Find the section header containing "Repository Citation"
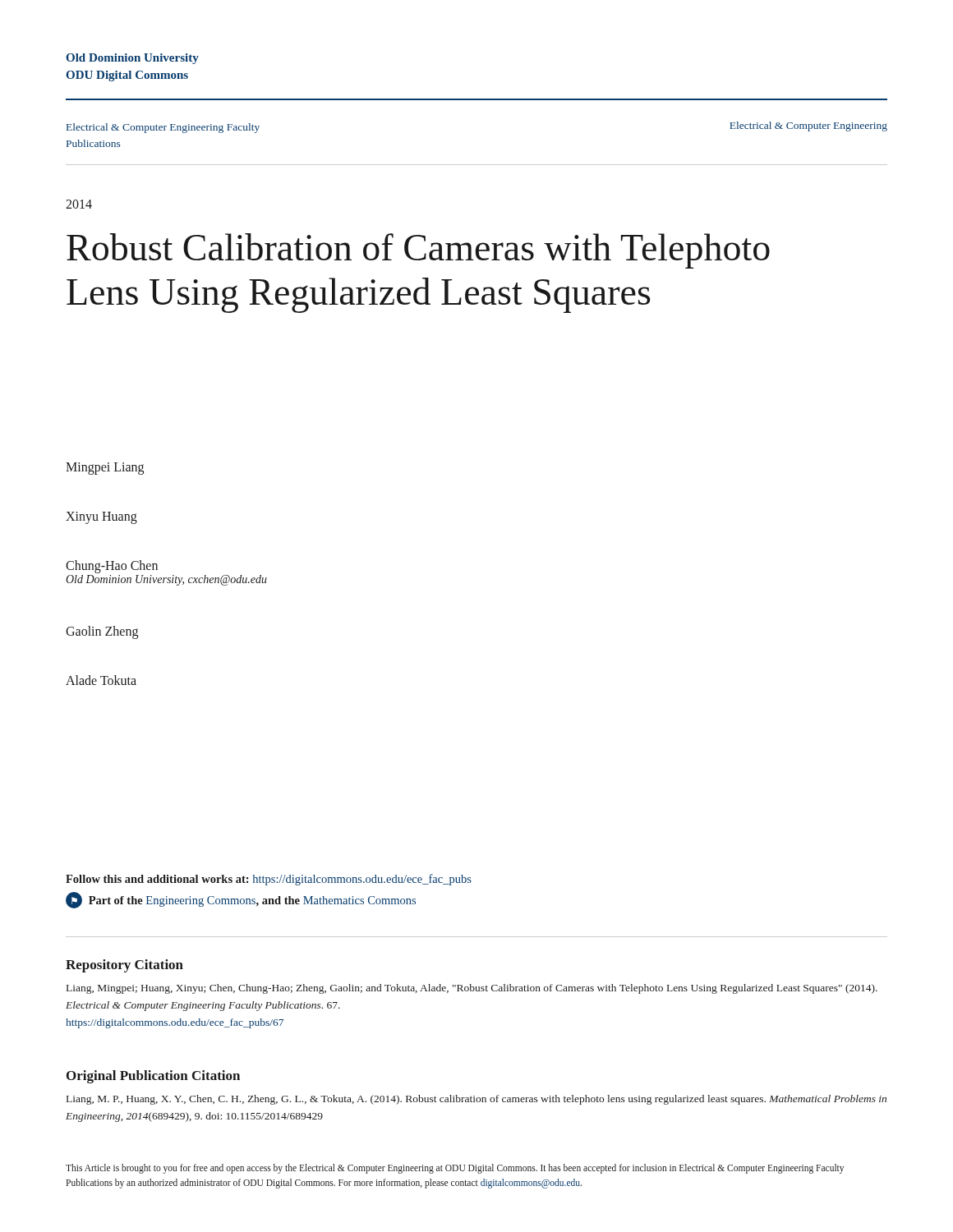The image size is (953, 1232). click(x=125, y=965)
